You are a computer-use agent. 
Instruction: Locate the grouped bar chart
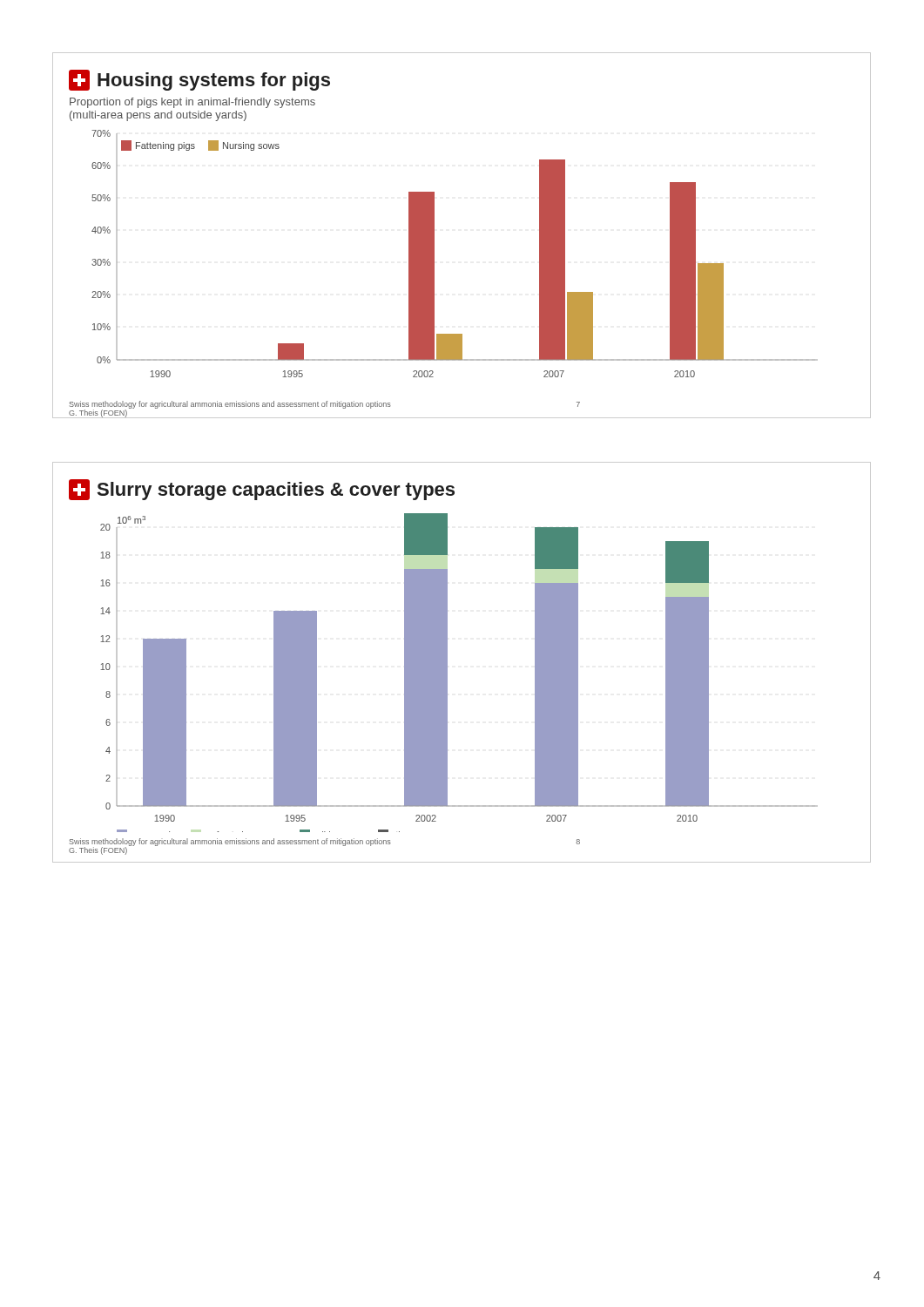pos(462,235)
